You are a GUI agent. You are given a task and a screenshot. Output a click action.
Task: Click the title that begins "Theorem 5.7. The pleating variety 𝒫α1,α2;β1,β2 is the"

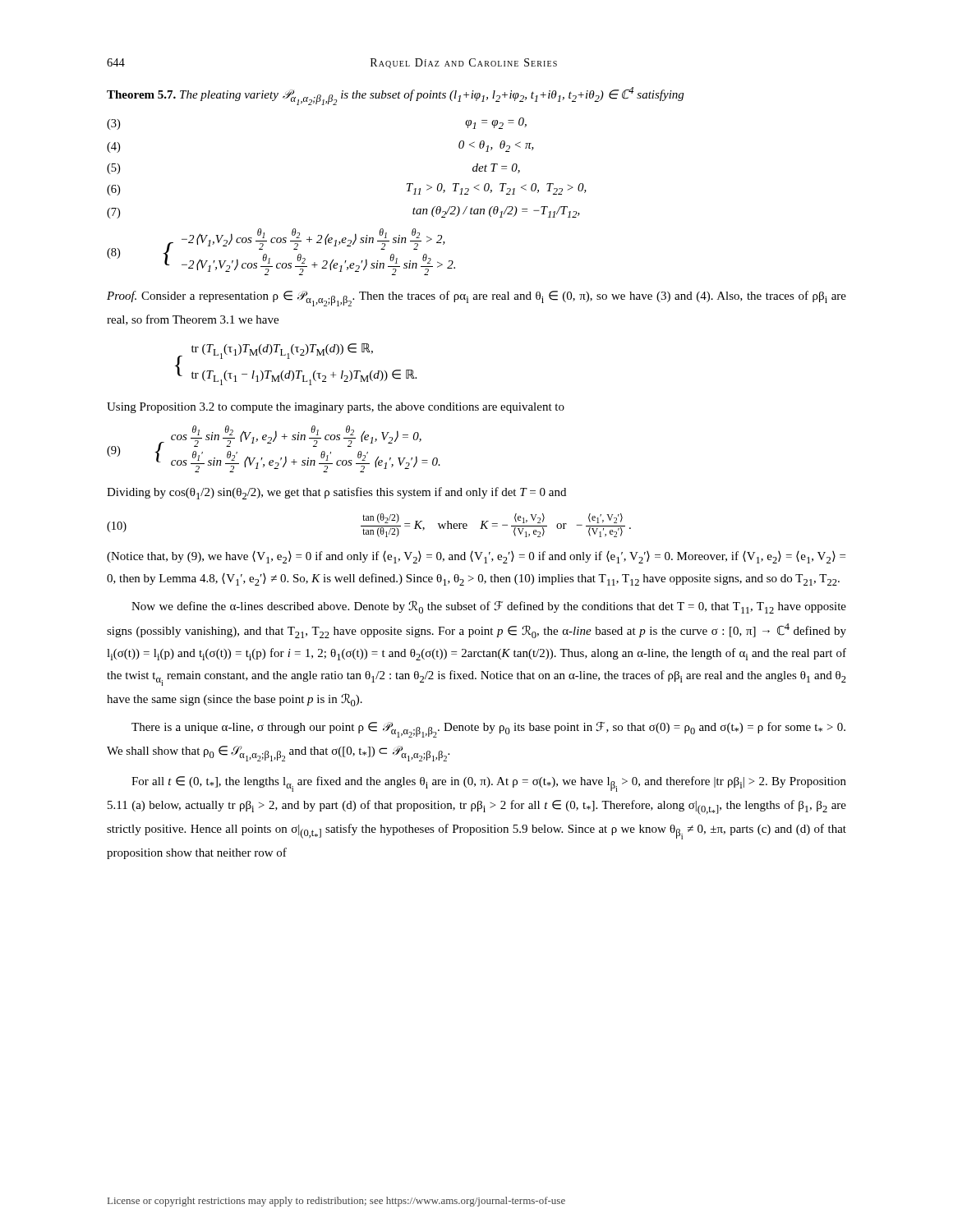396,95
